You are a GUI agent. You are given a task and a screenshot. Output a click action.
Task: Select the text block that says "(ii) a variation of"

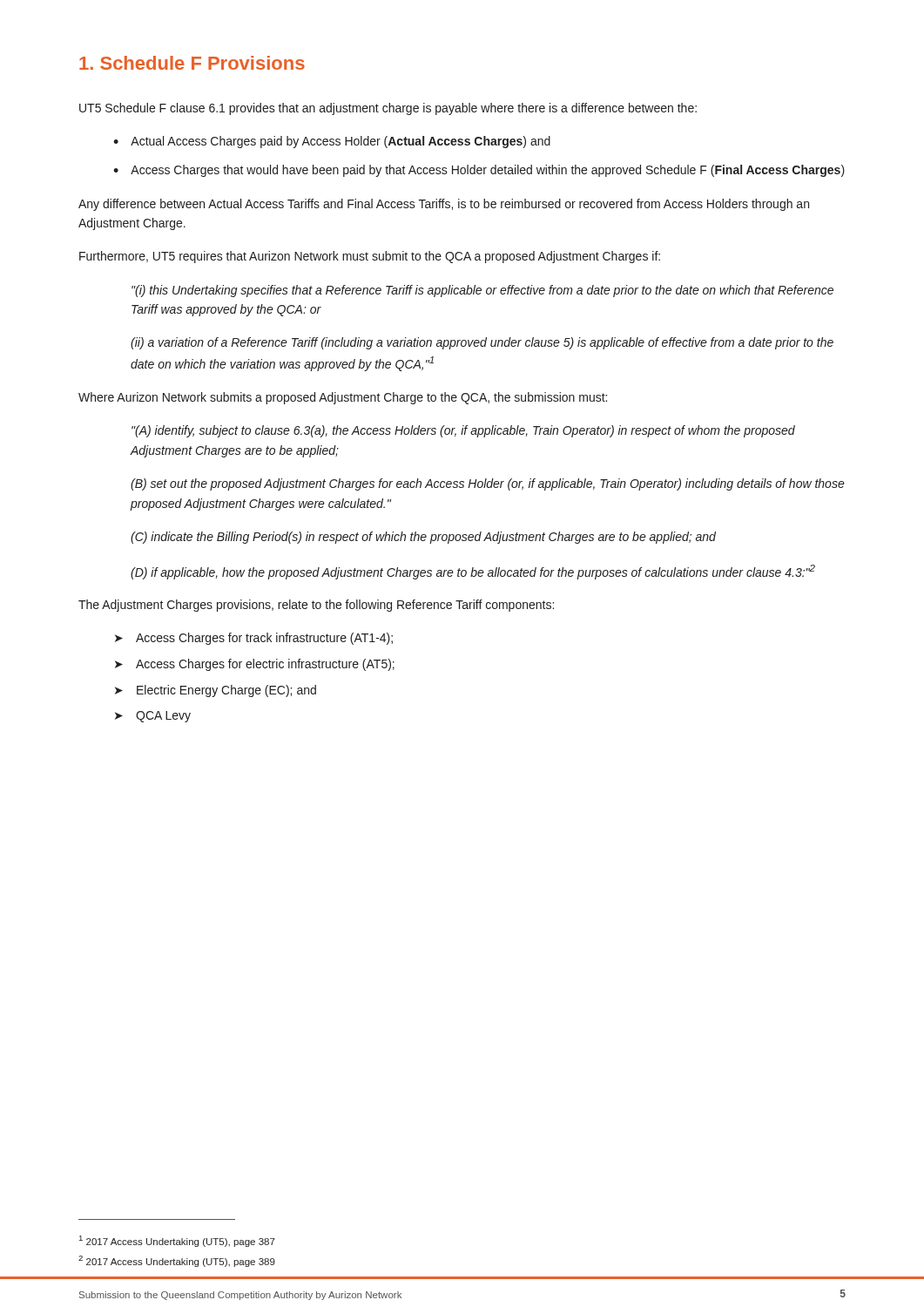(482, 354)
